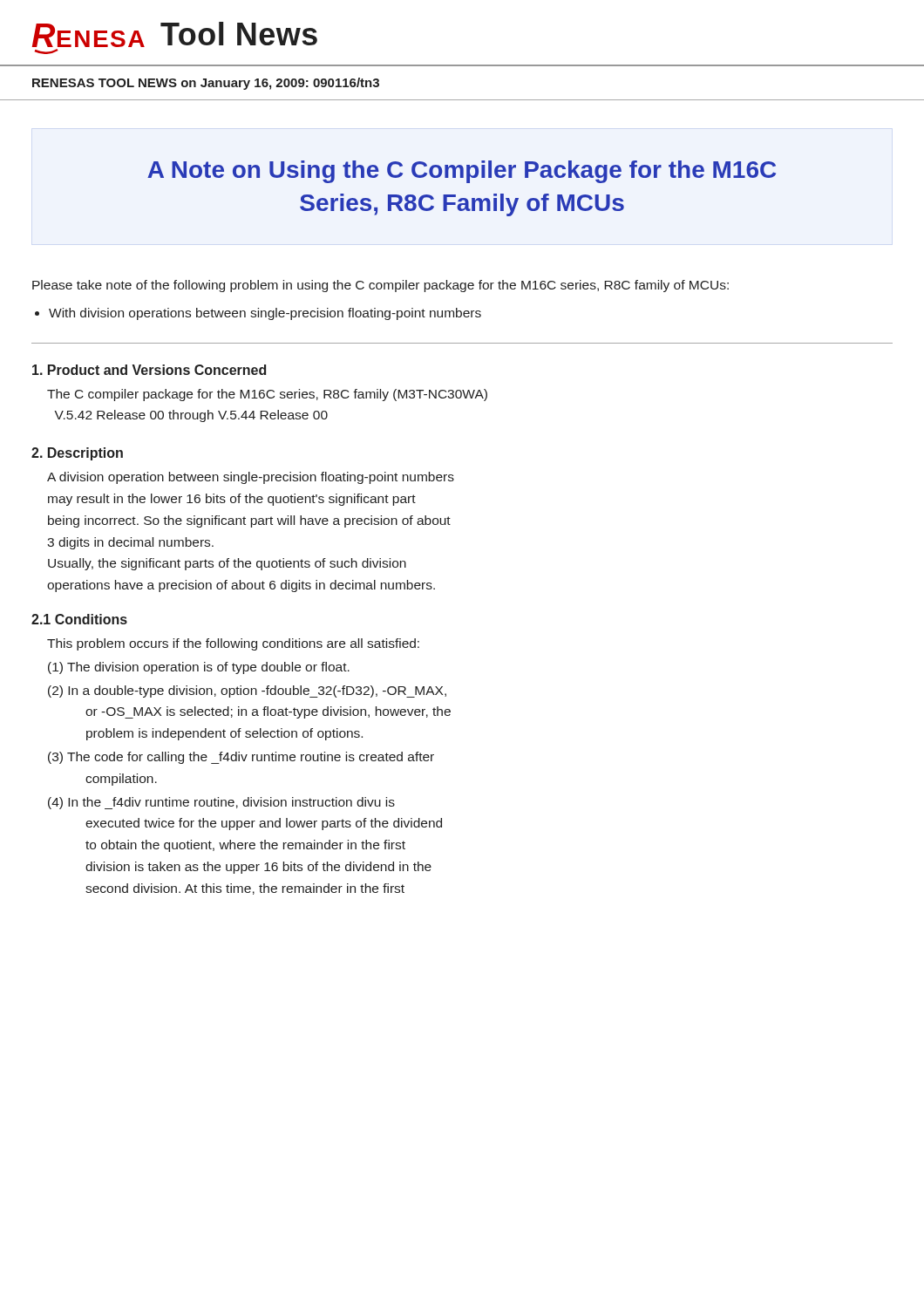Screen dimensions: 1308x924
Task: Locate the text "2.1 Conditions"
Action: (x=79, y=620)
